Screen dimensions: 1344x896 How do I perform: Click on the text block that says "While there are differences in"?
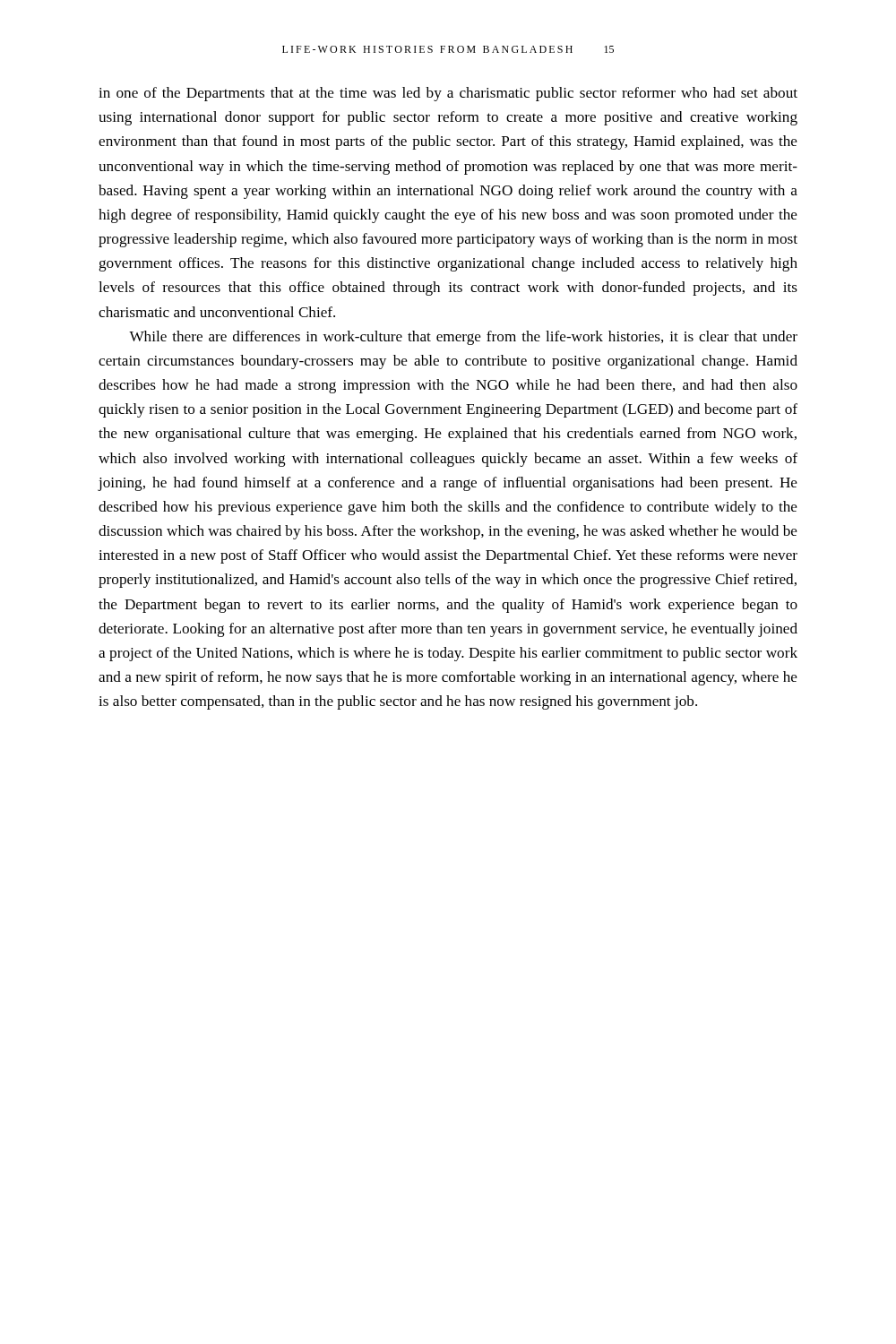[x=448, y=519]
